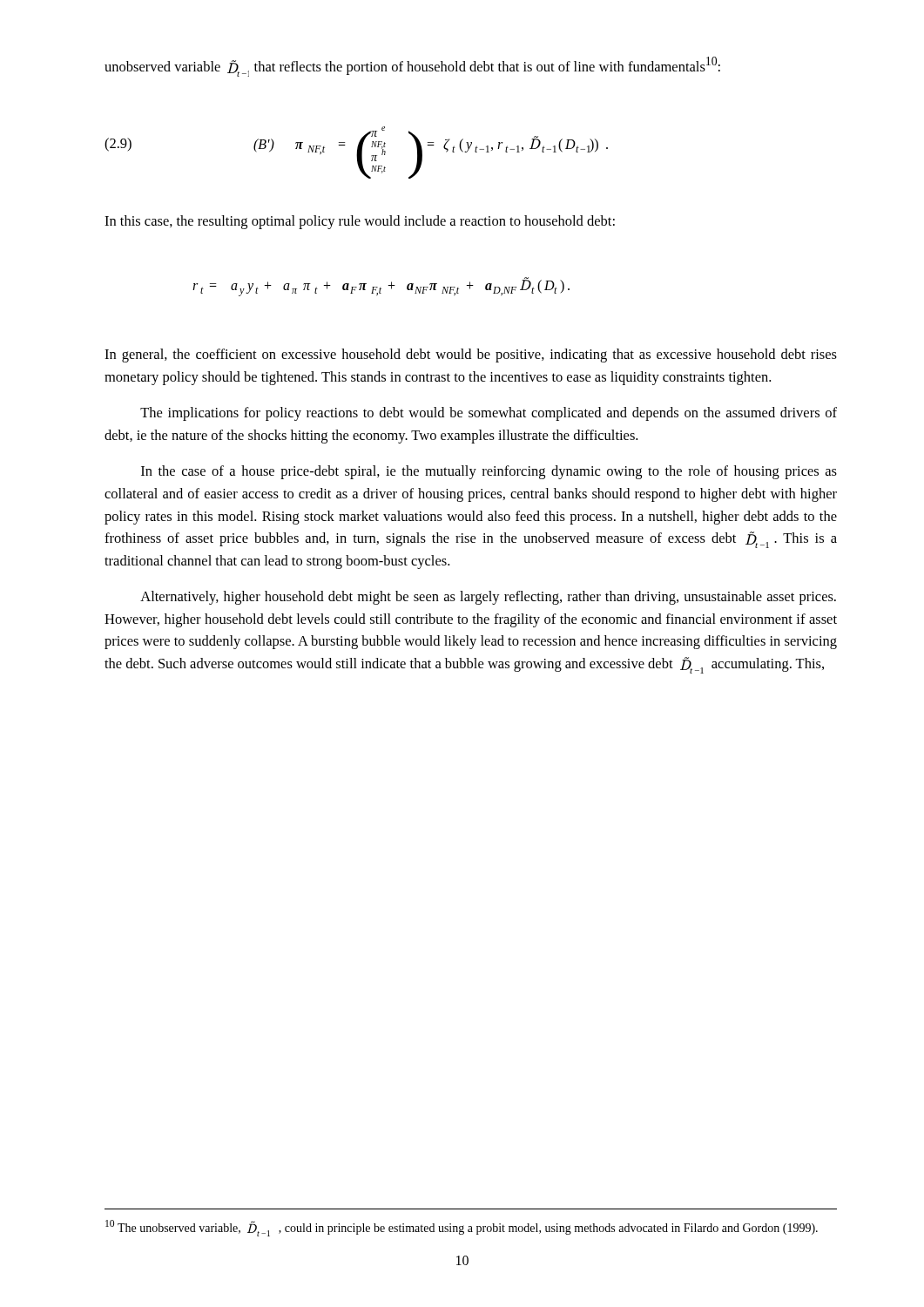Click on the formula that reads "r t ="
924x1307 pixels.
[471, 285]
